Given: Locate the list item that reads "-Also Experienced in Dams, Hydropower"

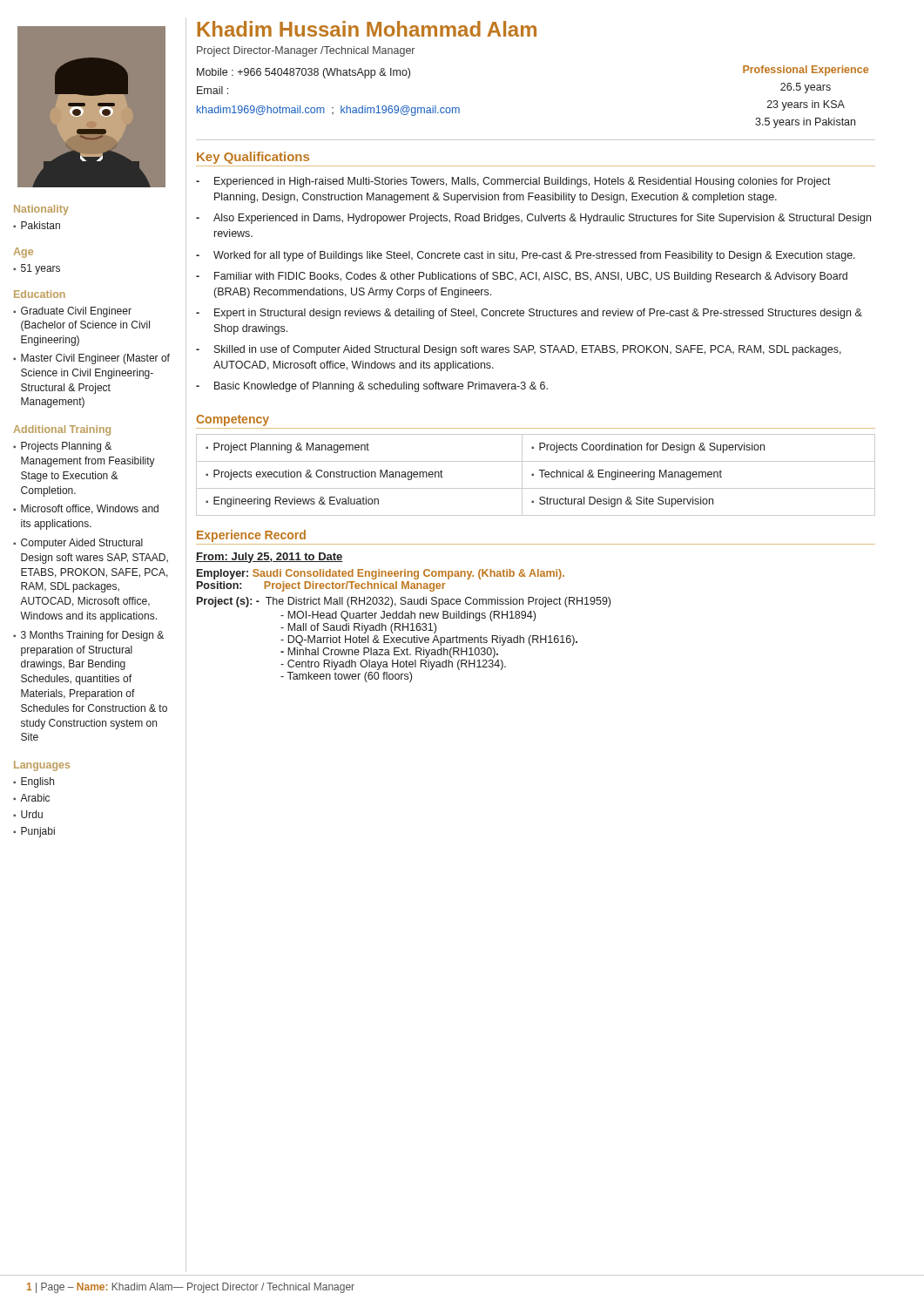Looking at the screenshot, I should point(536,226).
